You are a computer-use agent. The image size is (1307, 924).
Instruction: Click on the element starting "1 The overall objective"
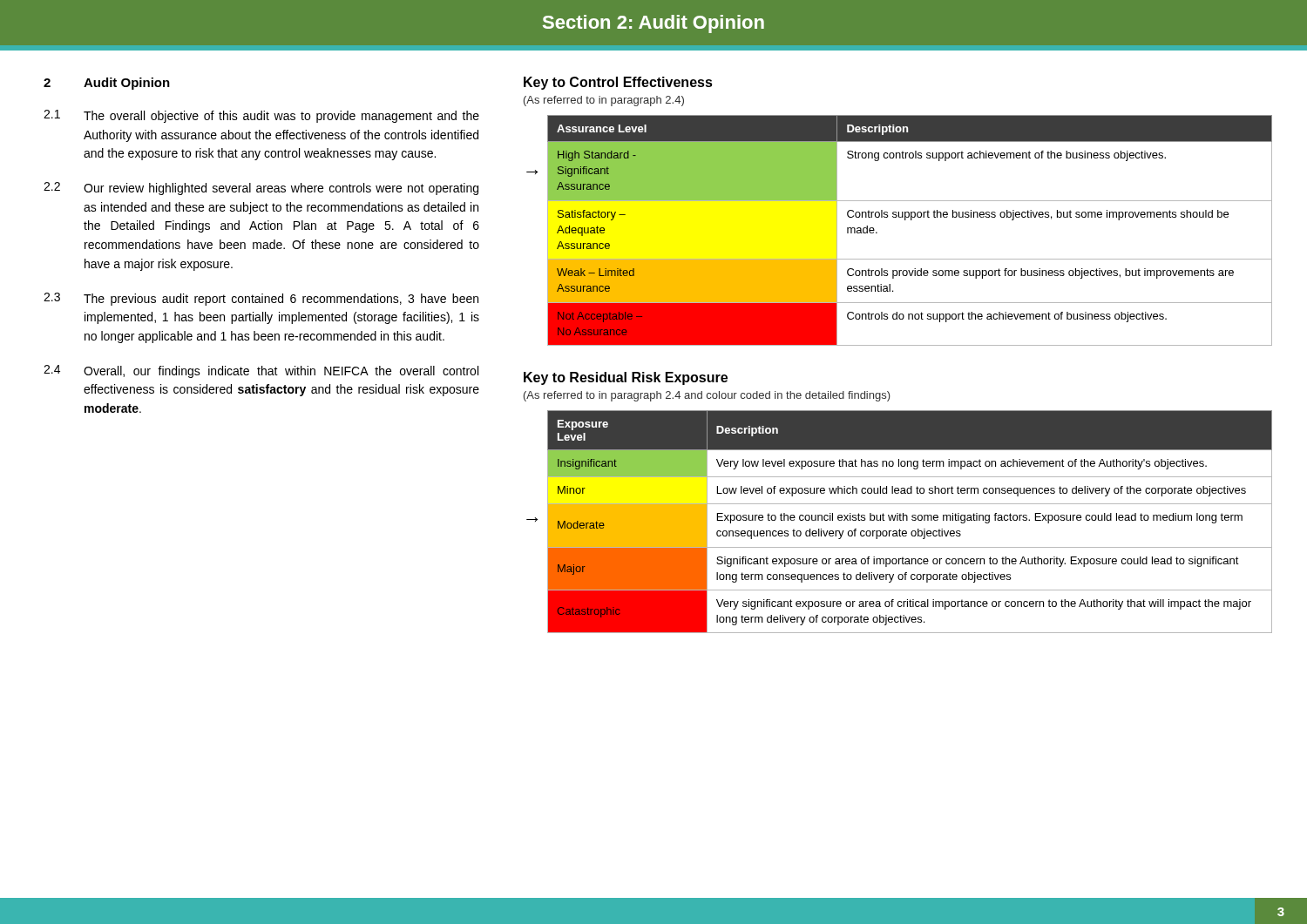click(261, 135)
